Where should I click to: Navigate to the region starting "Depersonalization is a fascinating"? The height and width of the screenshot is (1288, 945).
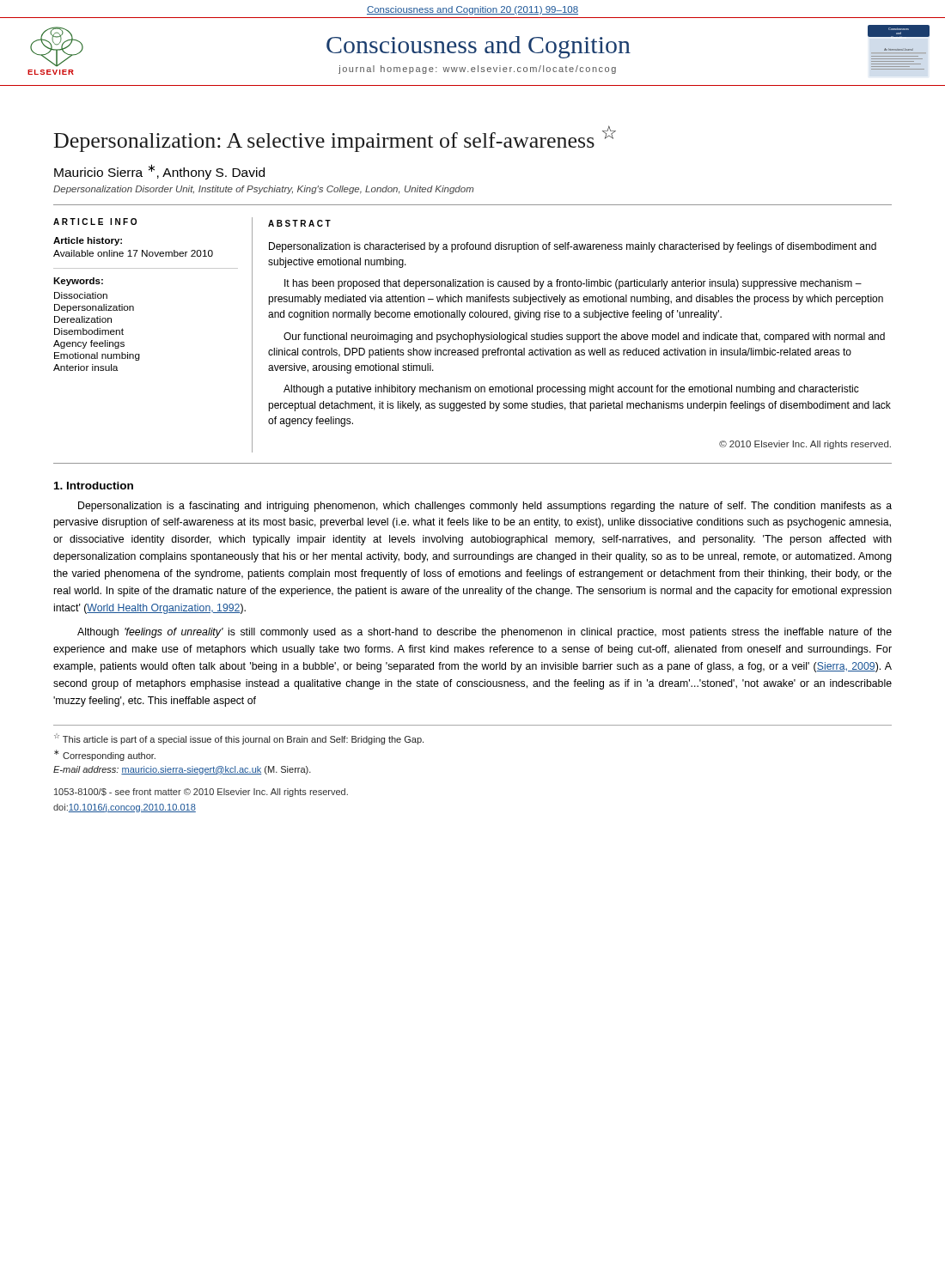click(x=472, y=557)
